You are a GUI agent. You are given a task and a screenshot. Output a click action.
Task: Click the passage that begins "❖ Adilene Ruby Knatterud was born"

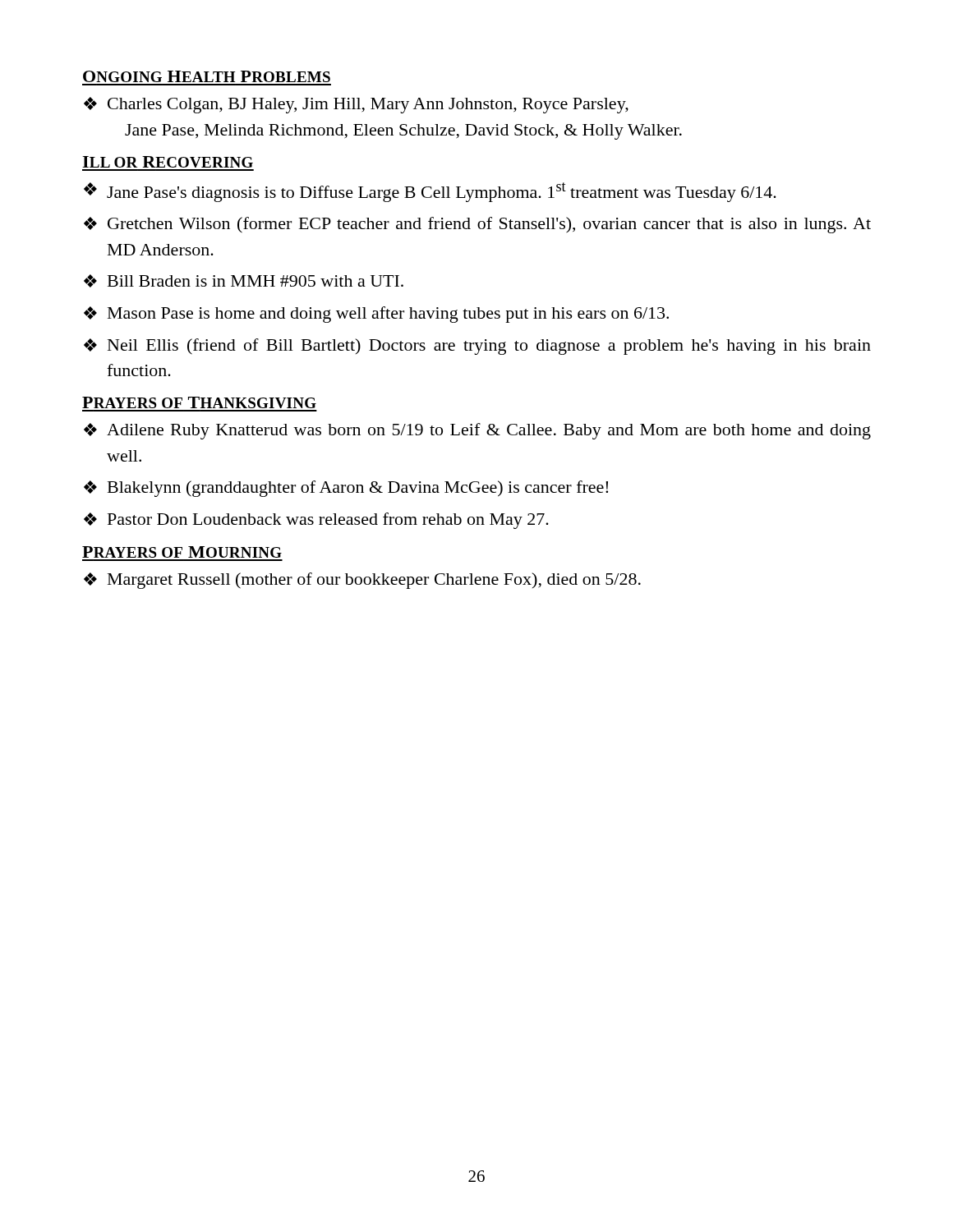pos(476,443)
